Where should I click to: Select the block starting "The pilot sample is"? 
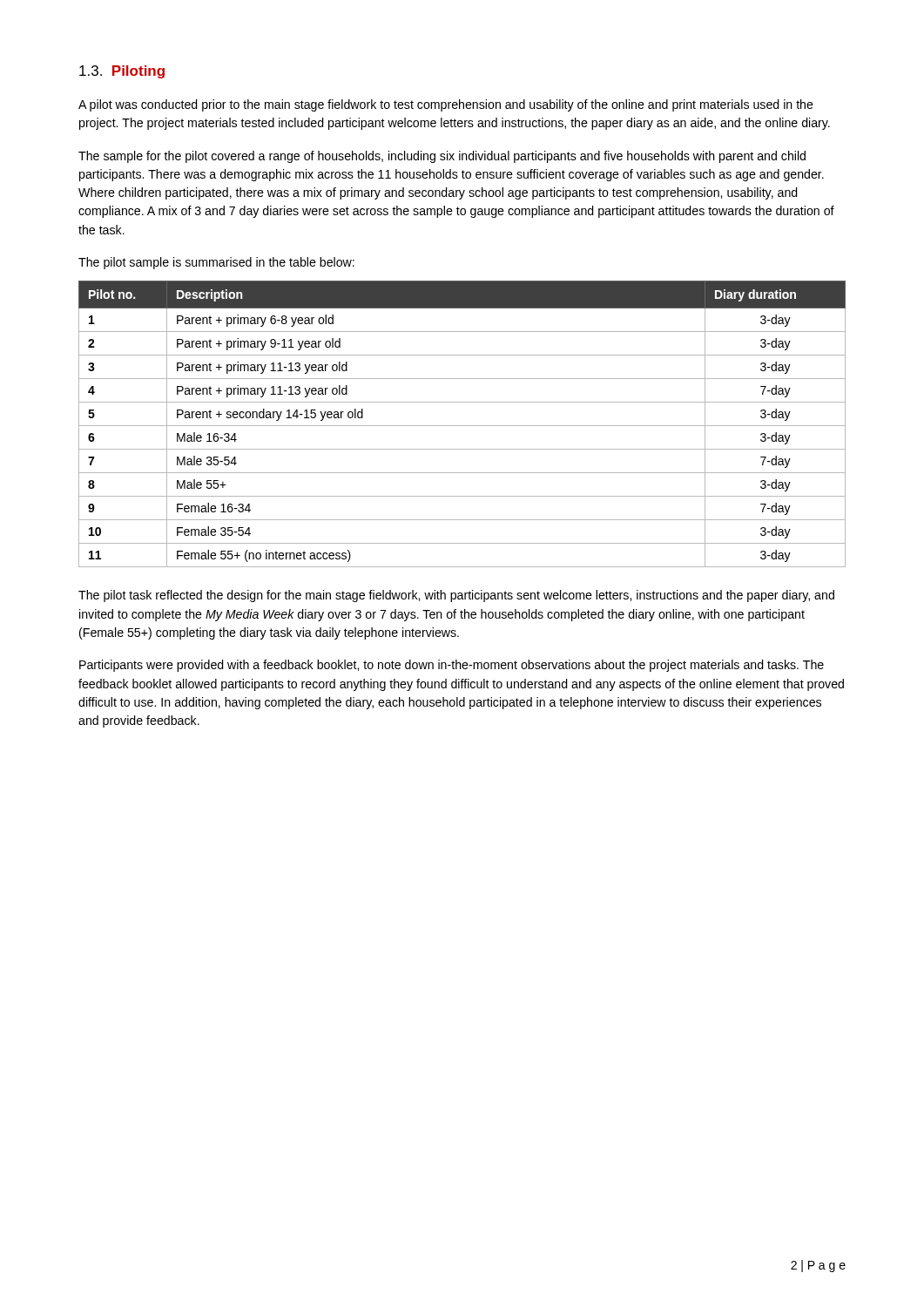(217, 262)
